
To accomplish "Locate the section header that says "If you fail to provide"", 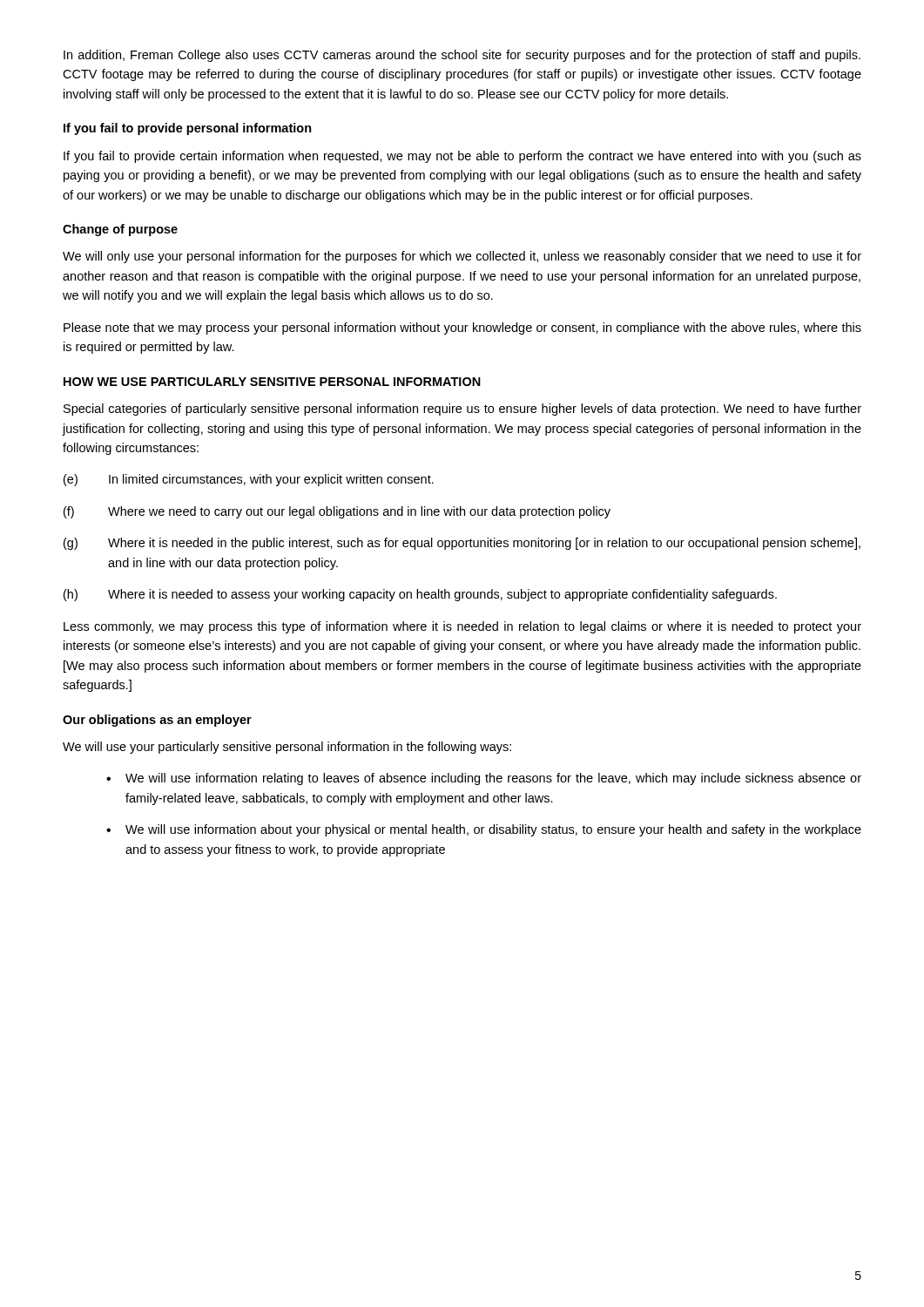I will point(187,128).
